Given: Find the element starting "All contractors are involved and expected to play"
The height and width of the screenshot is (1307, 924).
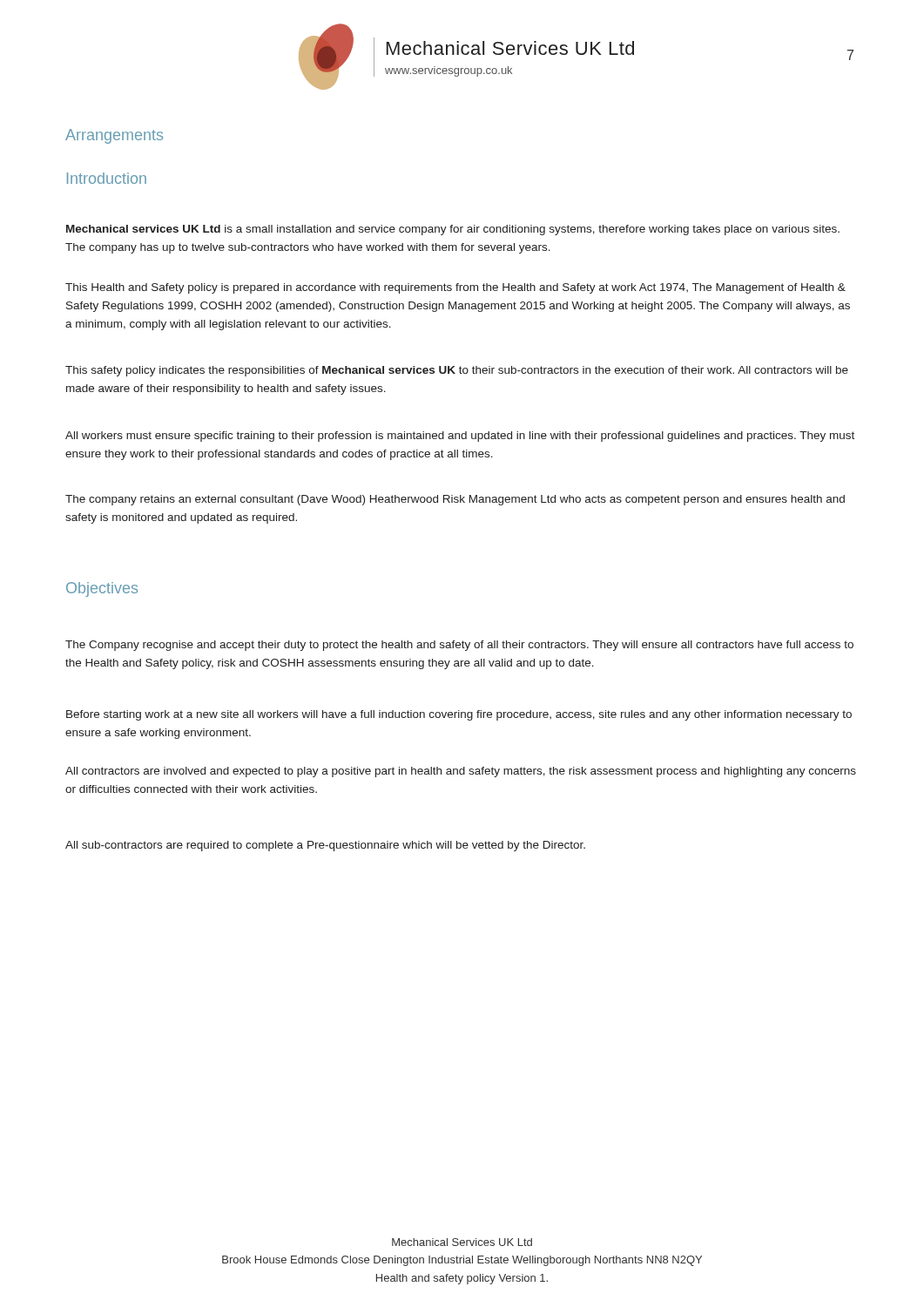Looking at the screenshot, I should pyautogui.click(x=461, y=780).
